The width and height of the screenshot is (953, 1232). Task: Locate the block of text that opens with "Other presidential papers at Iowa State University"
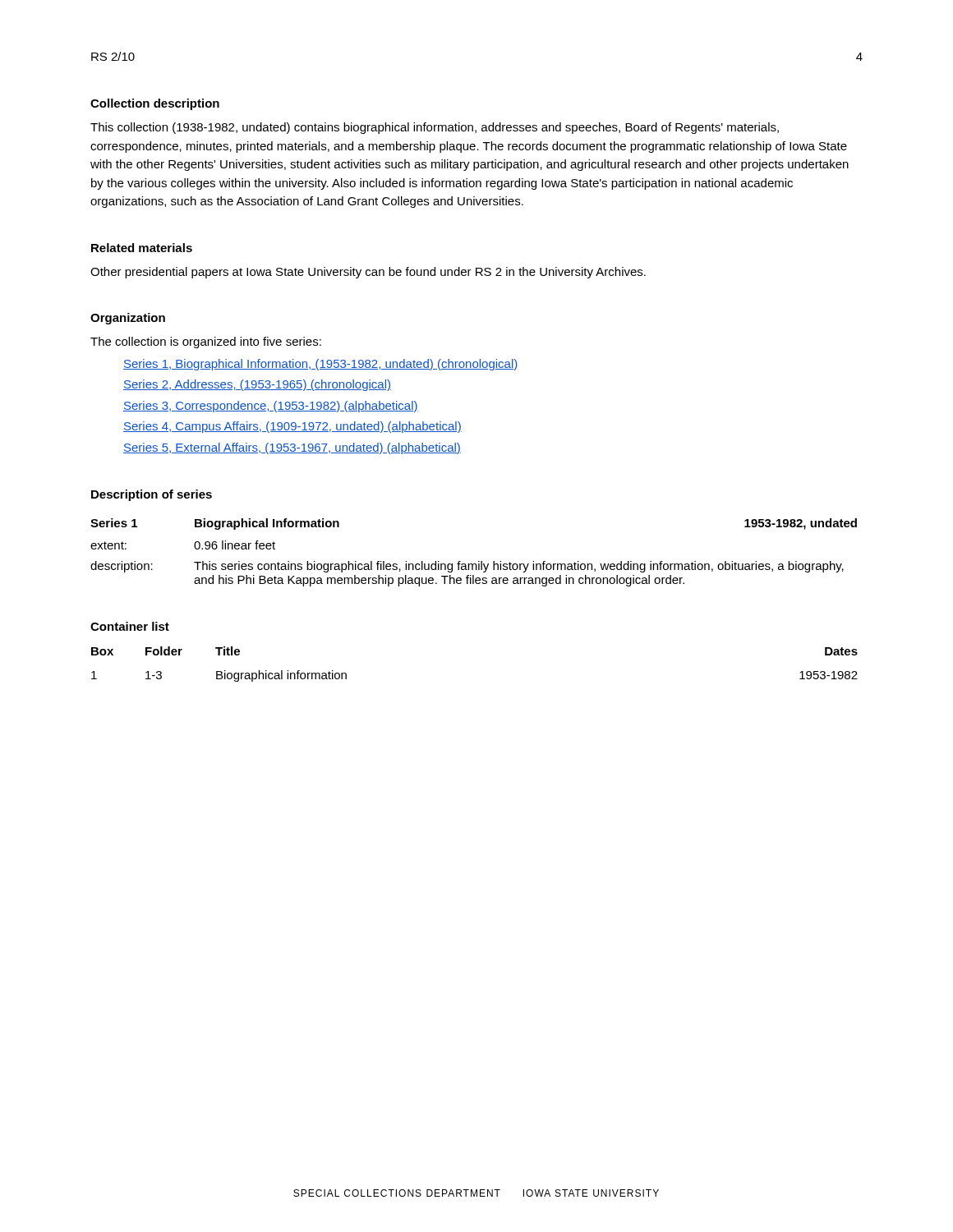click(368, 271)
